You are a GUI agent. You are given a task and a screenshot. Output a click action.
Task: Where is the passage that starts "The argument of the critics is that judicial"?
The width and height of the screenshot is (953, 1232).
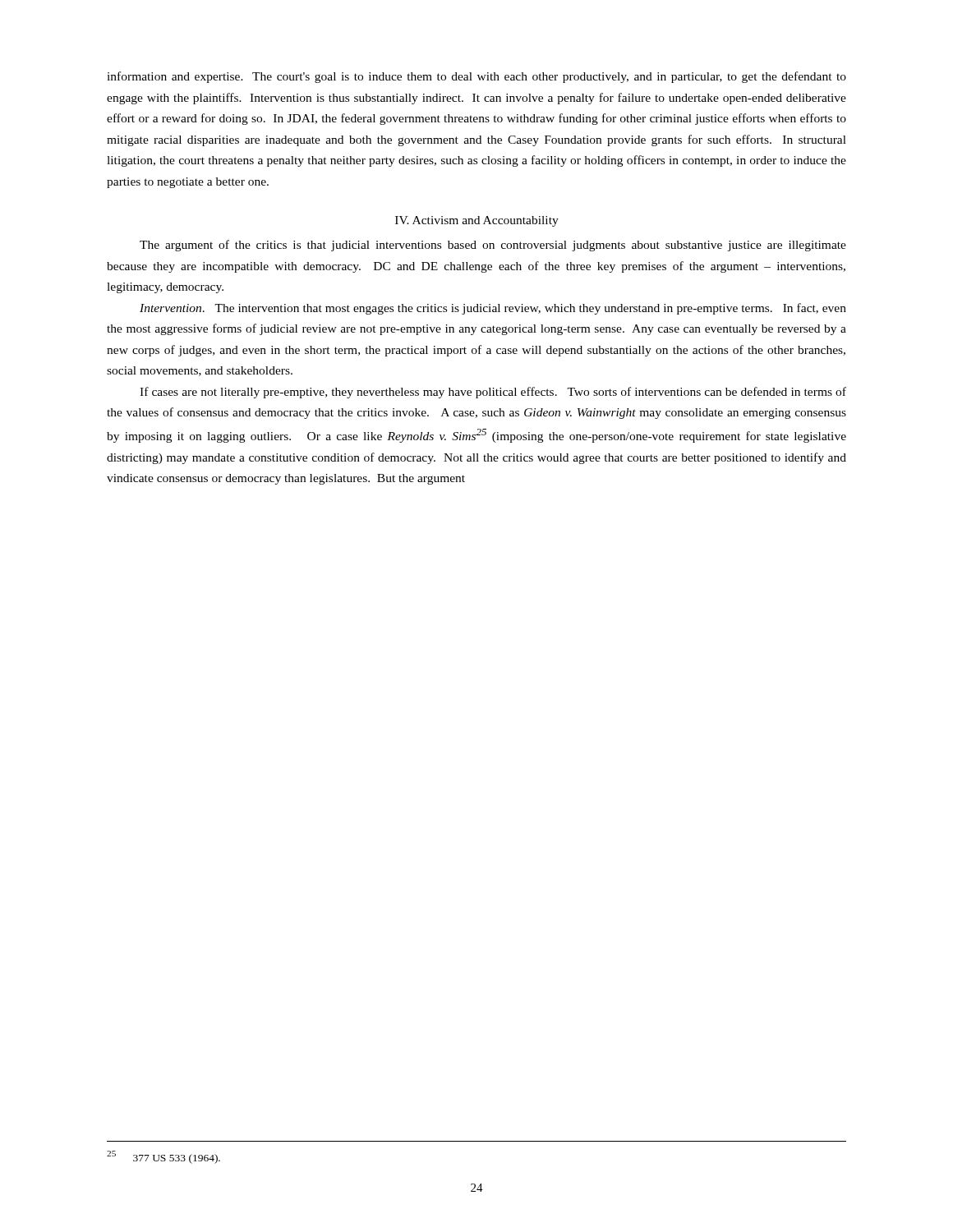(x=476, y=265)
